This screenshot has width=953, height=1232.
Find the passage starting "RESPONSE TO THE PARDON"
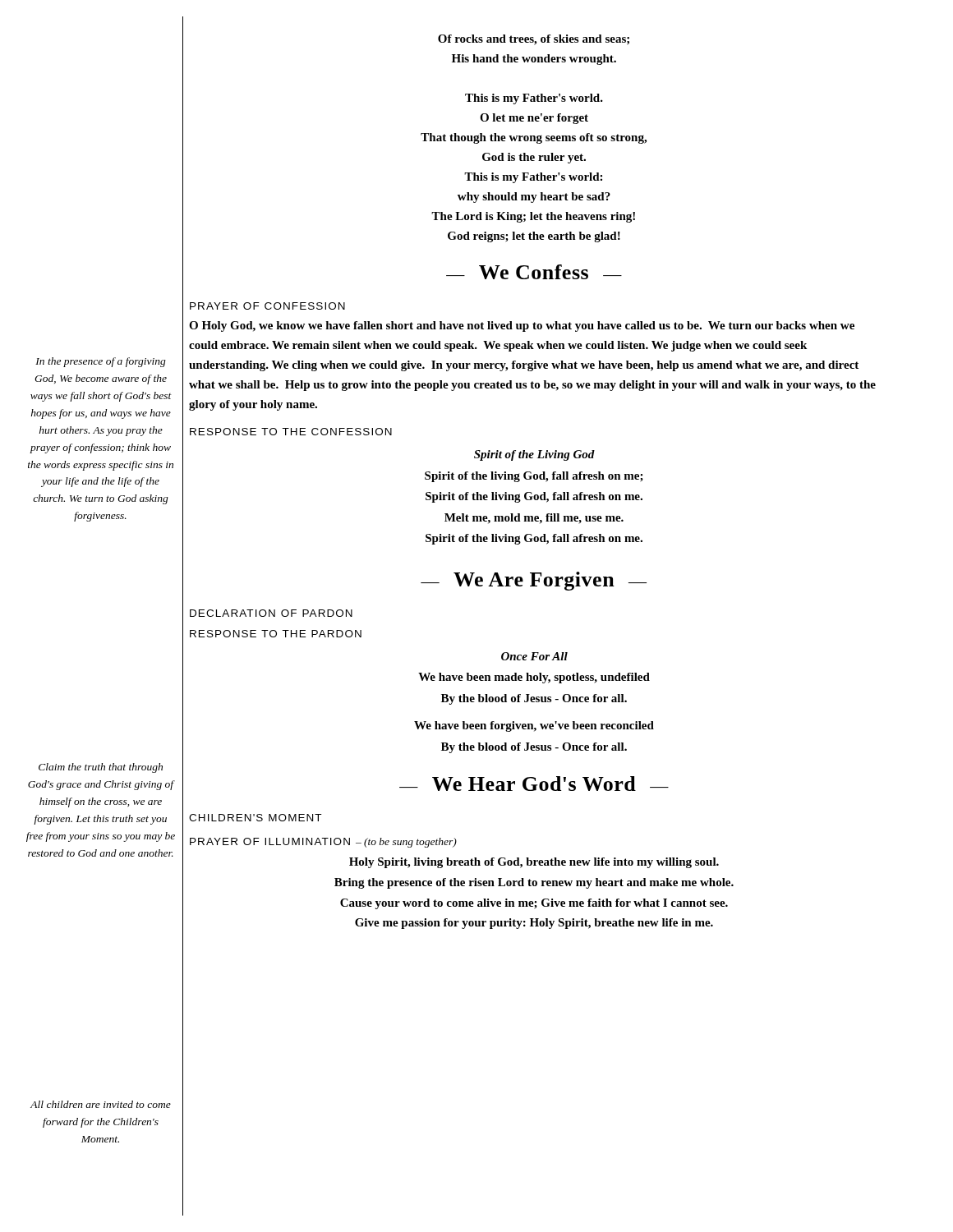click(x=276, y=633)
